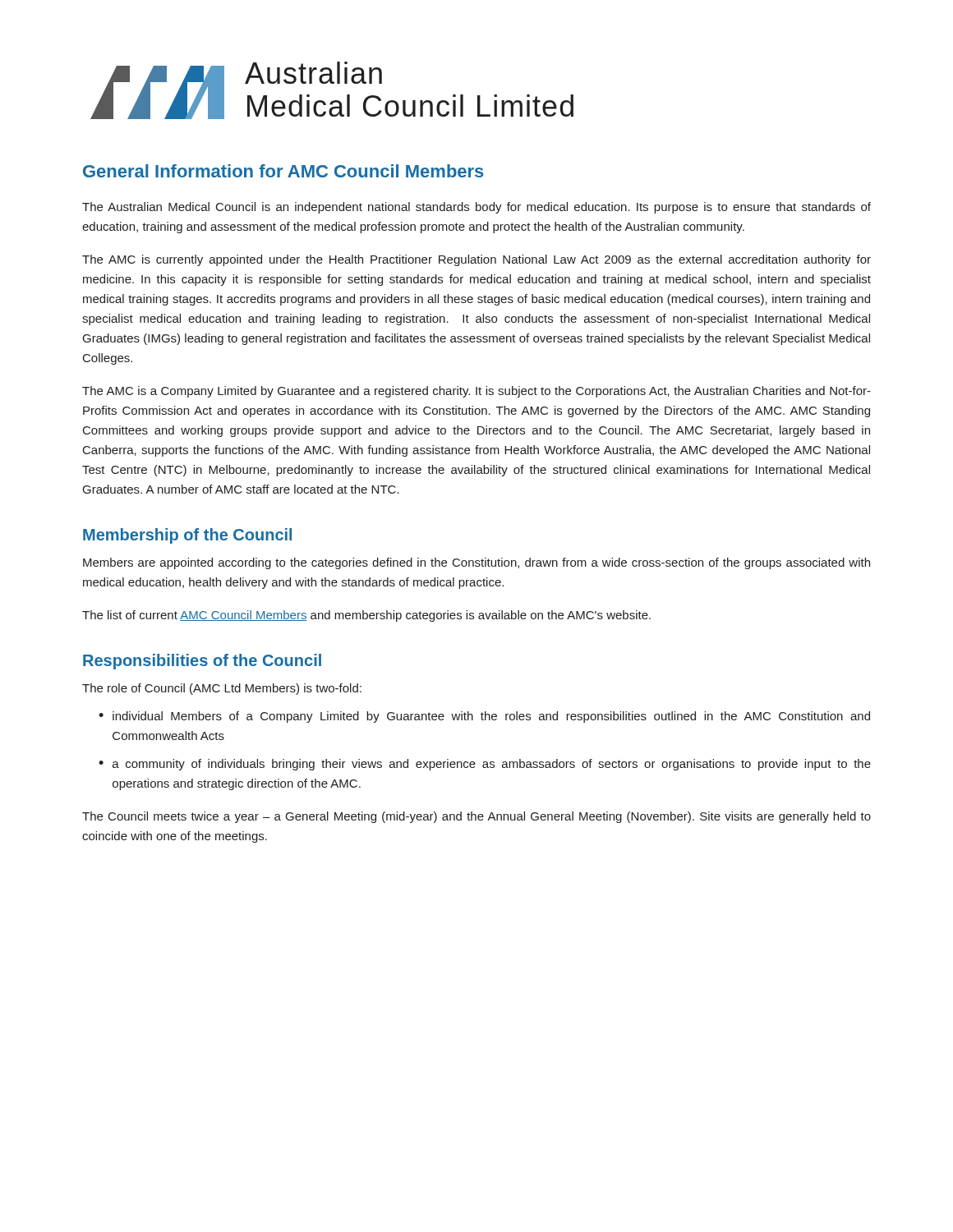The height and width of the screenshot is (1232, 953).
Task: Point to the region starting "General Information for AMC Council Members"
Action: click(x=283, y=171)
